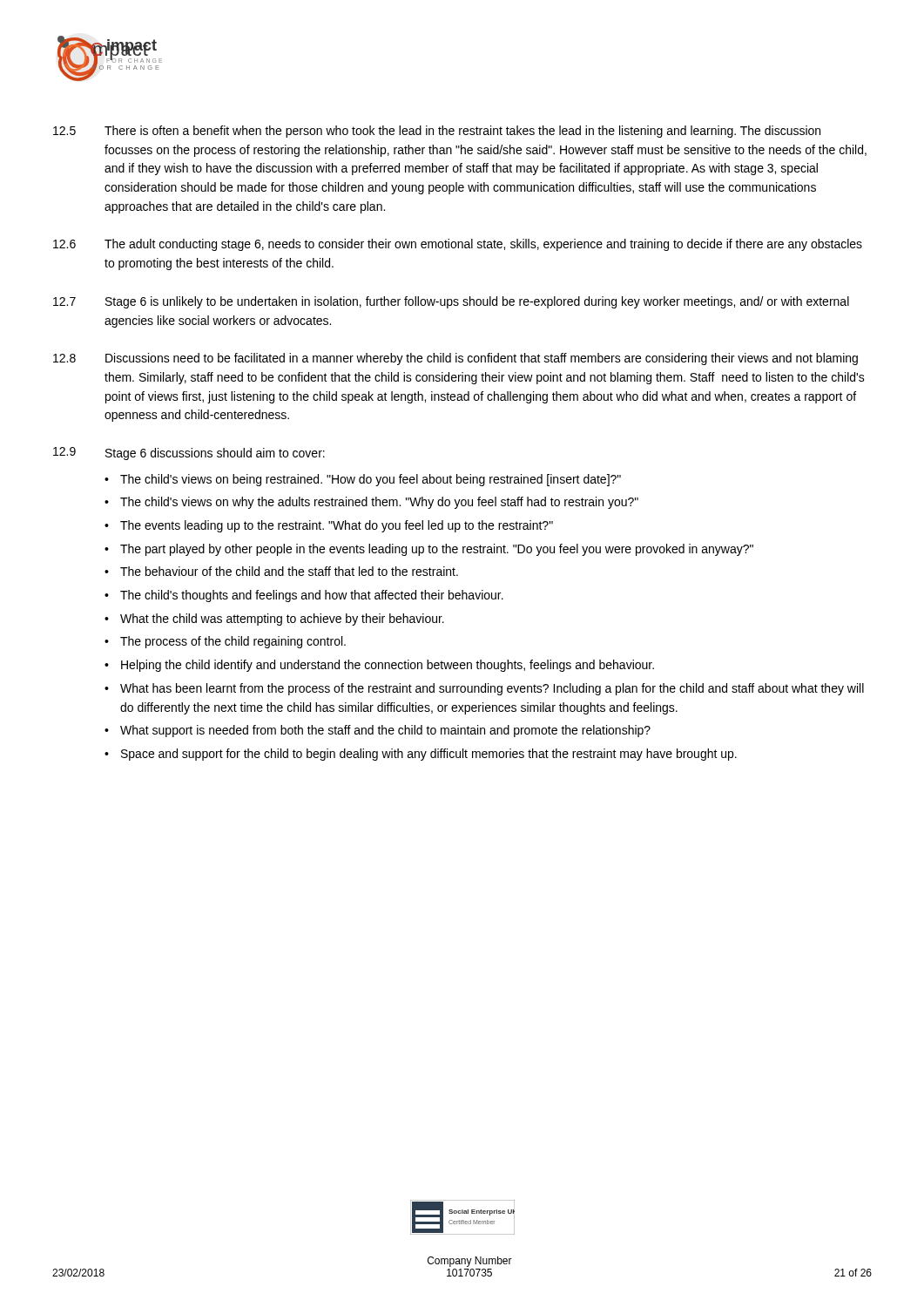Select the block starting "The process of the"
The image size is (924, 1307).
233,642
